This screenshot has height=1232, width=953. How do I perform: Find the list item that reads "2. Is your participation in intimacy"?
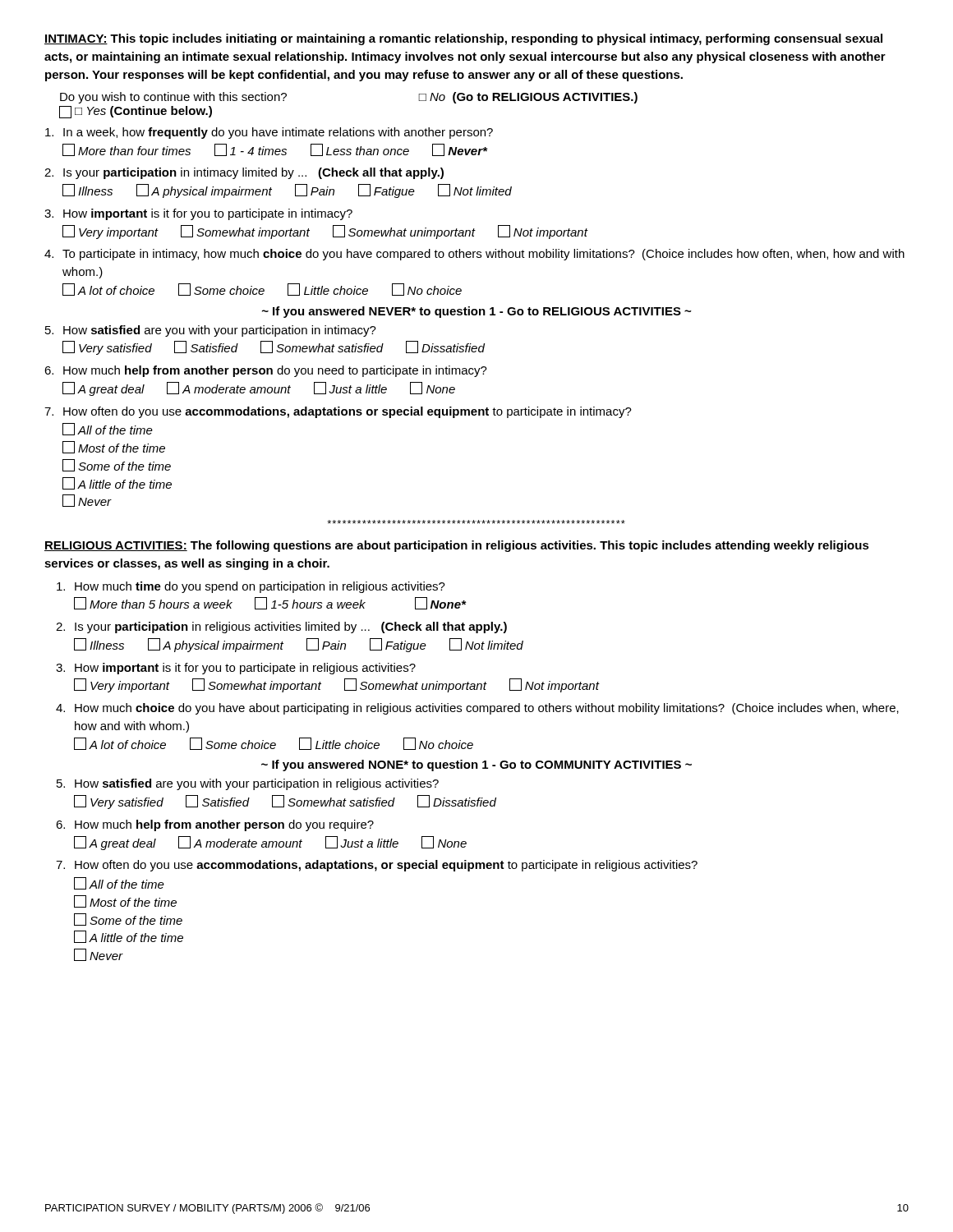(476, 182)
